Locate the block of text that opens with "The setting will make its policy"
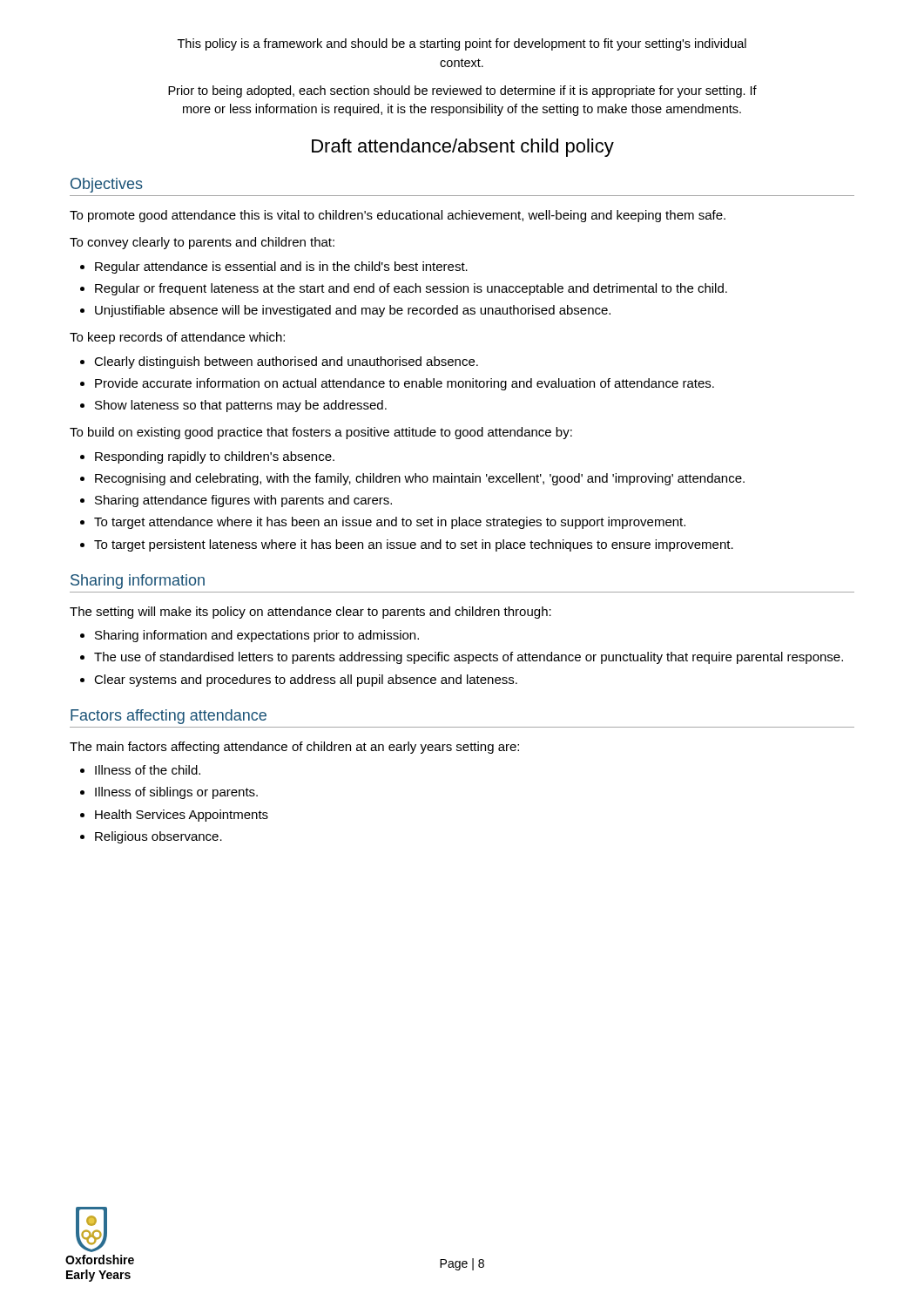This screenshot has width=924, height=1307. (311, 611)
